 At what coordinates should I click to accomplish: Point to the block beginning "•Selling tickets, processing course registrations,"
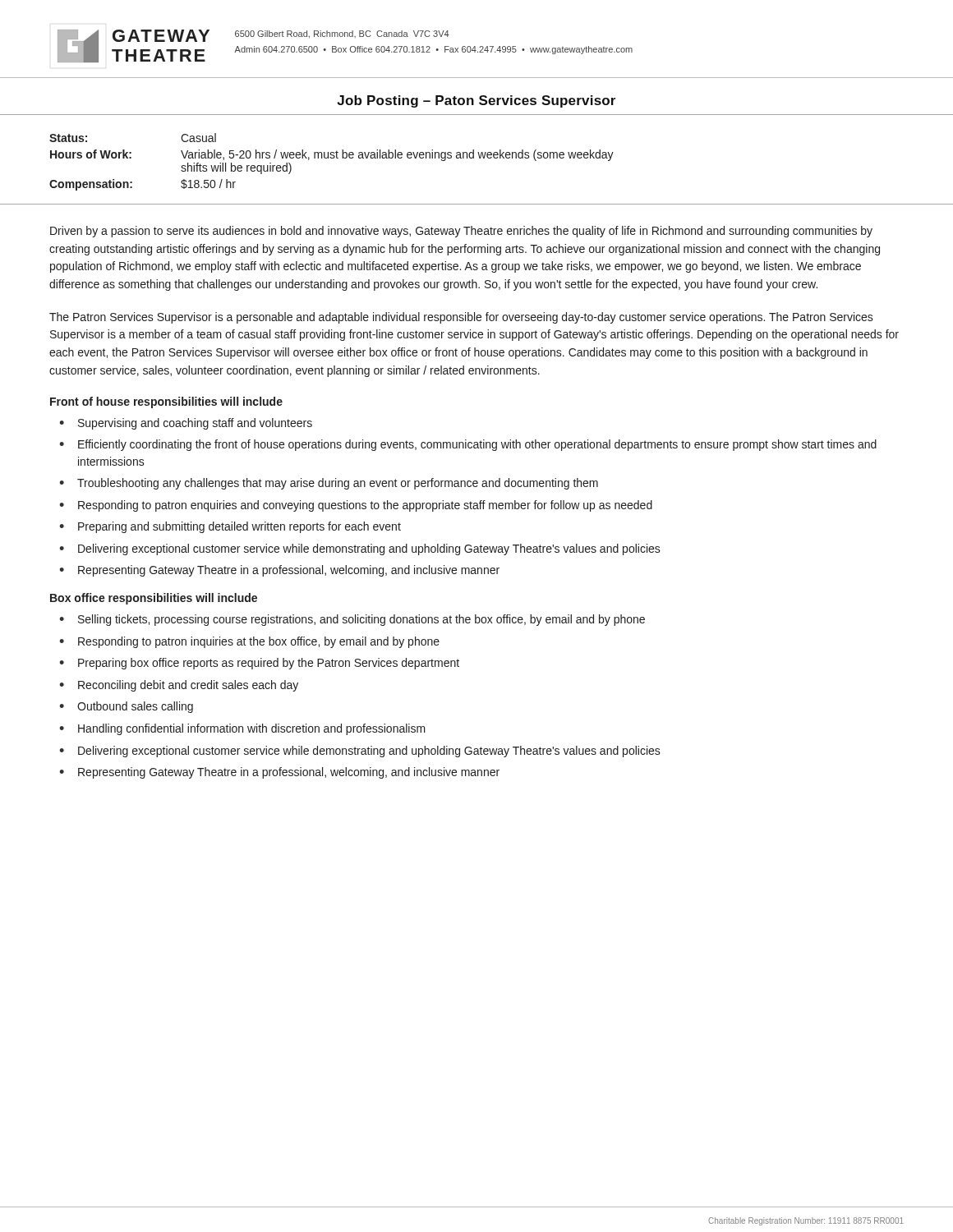[352, 620]
